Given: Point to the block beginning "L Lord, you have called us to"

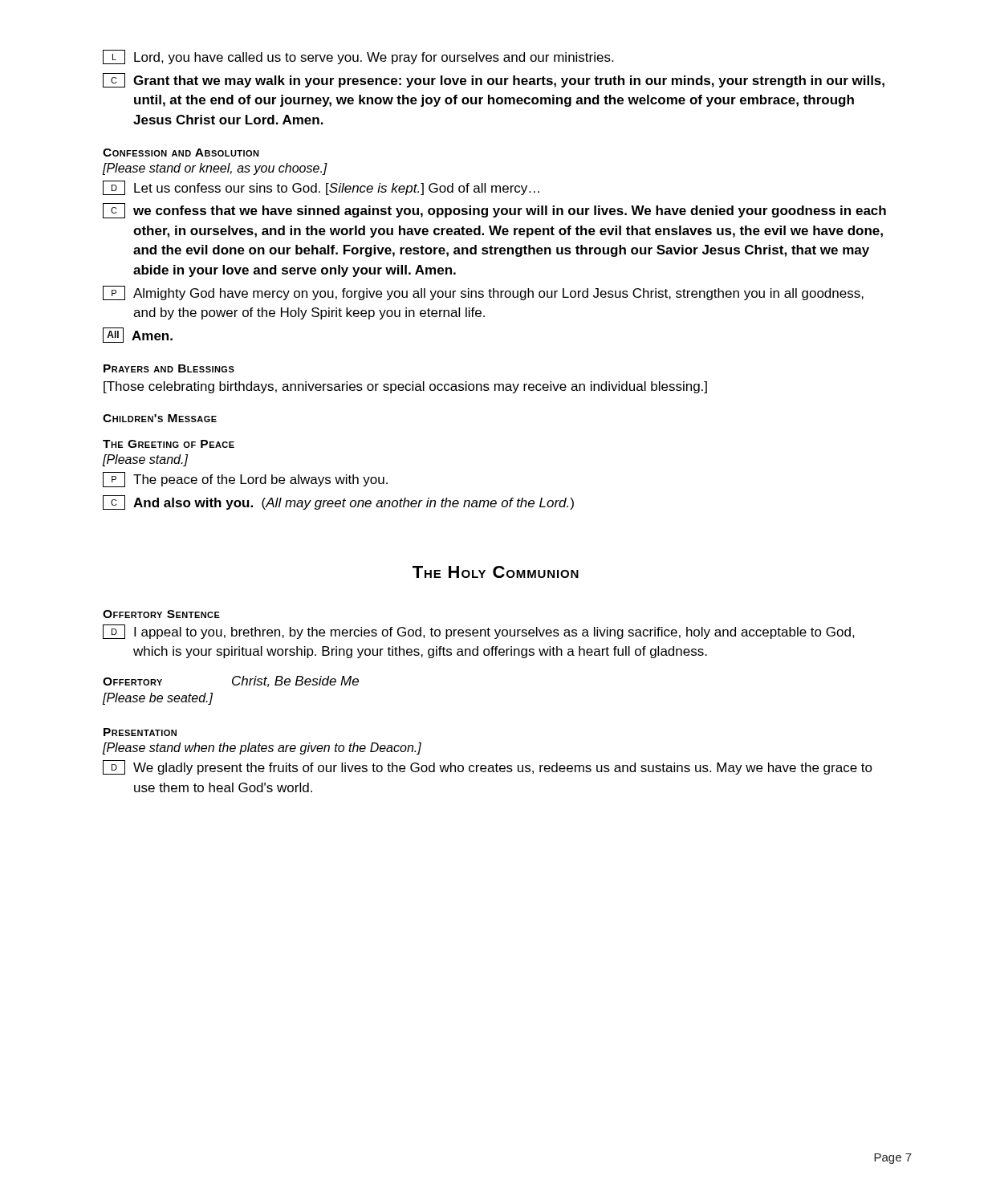Looking at the screenshot, I should 496,58.
